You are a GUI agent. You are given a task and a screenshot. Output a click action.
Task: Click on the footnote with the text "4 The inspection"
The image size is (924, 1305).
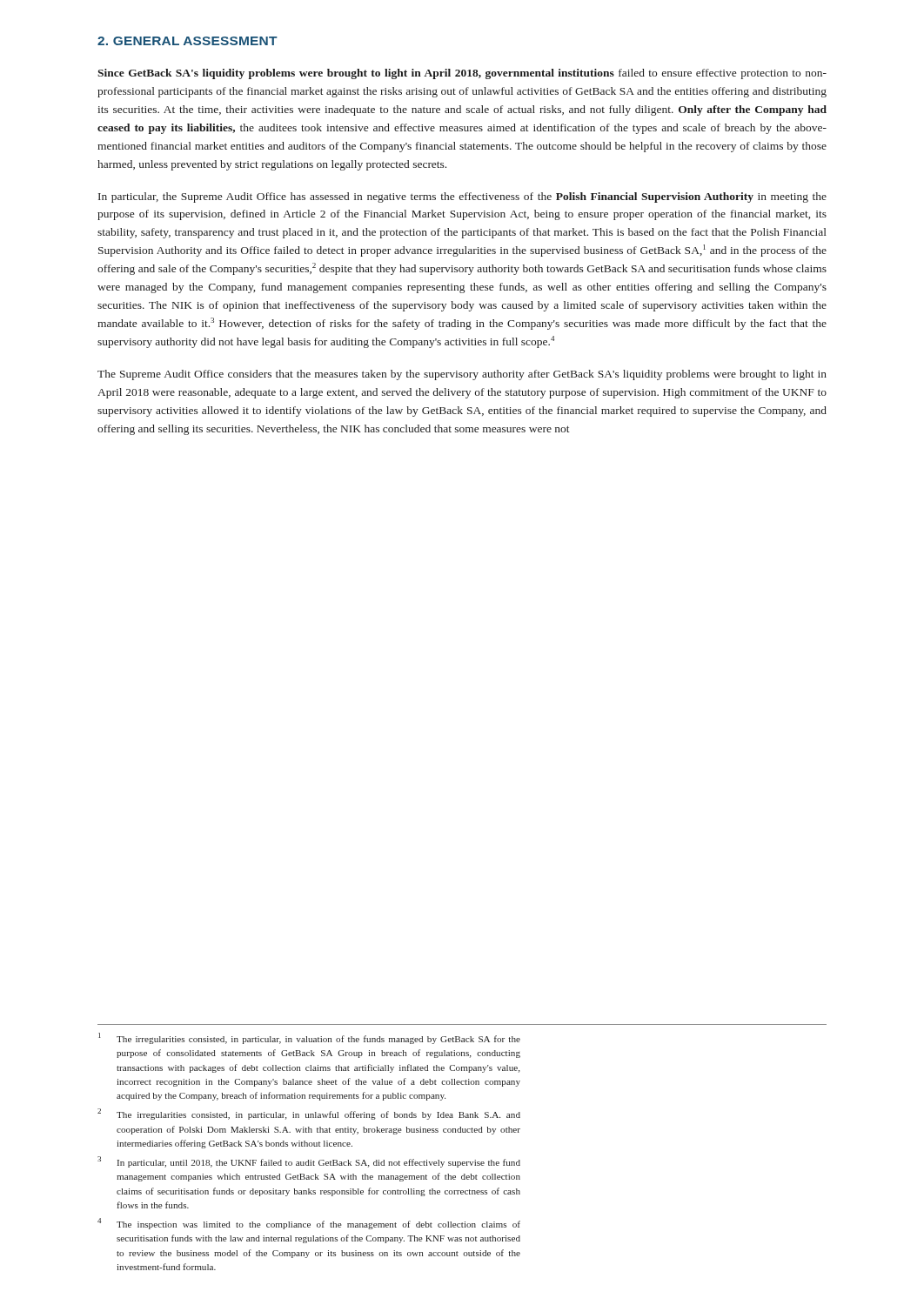tap(309, 1245)
